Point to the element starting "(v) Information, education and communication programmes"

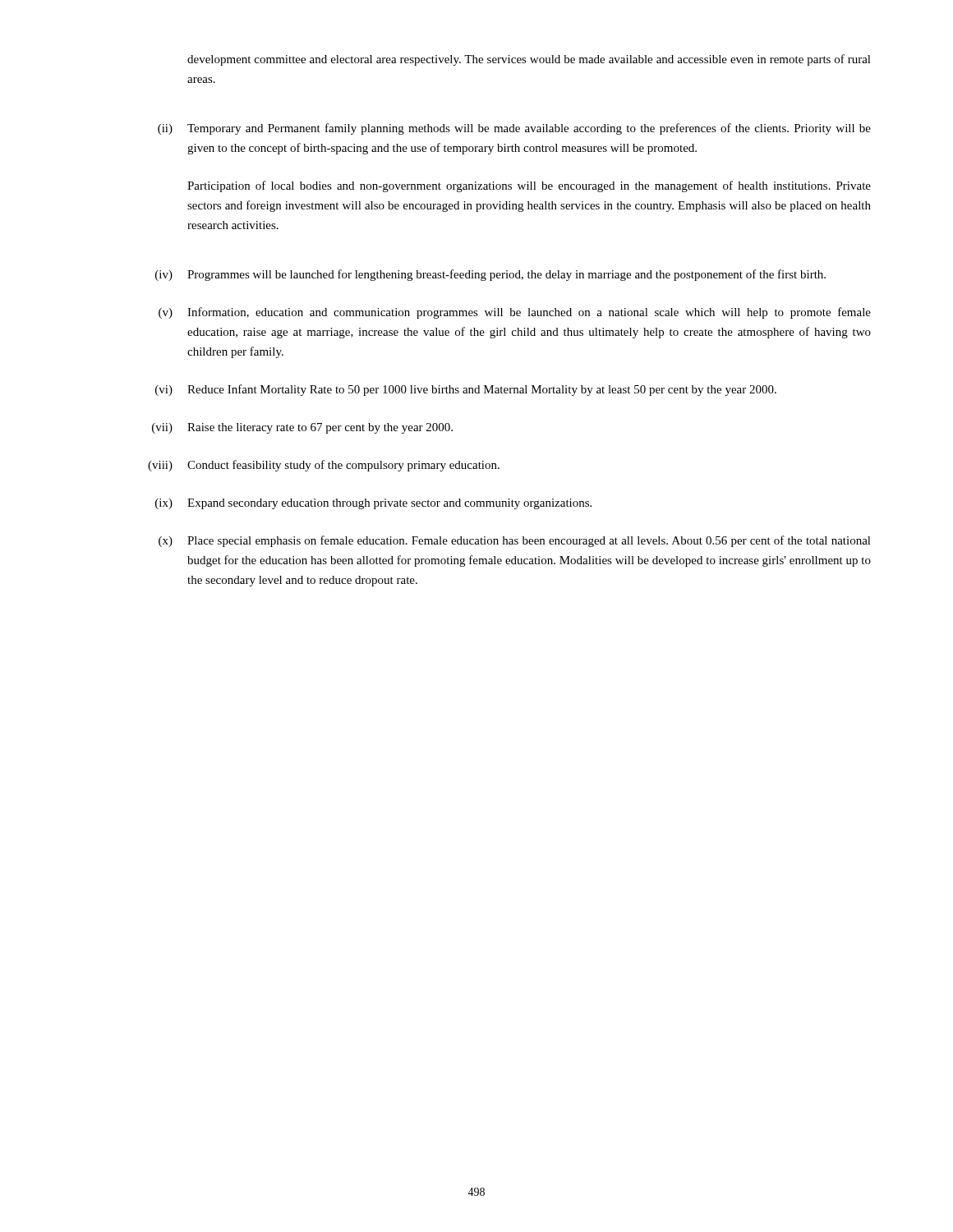point(489,332)
